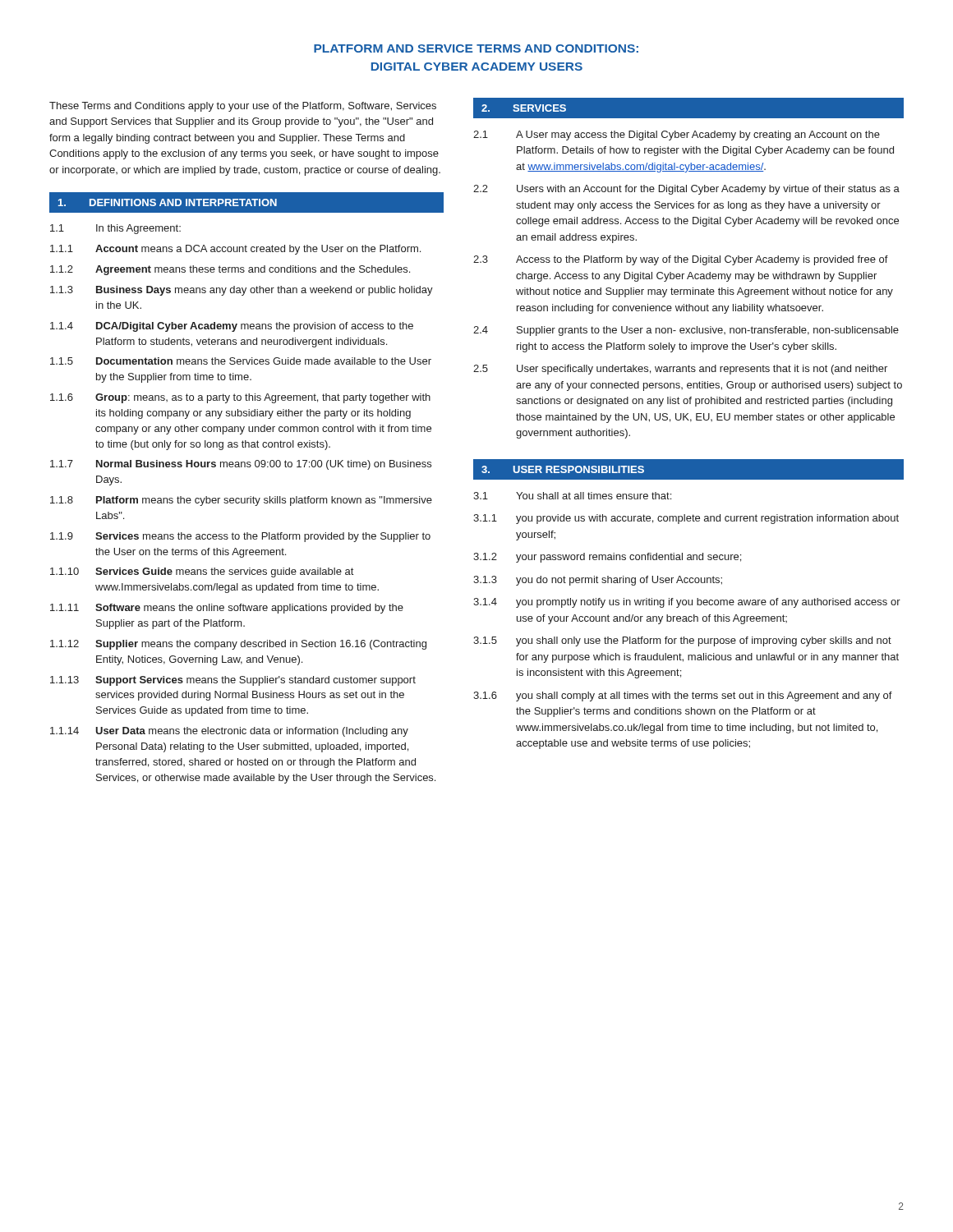Locate the block of text that opens with "2.4 Supplier grants to the User a"
Screen dimensions: 1232x953
688,338
